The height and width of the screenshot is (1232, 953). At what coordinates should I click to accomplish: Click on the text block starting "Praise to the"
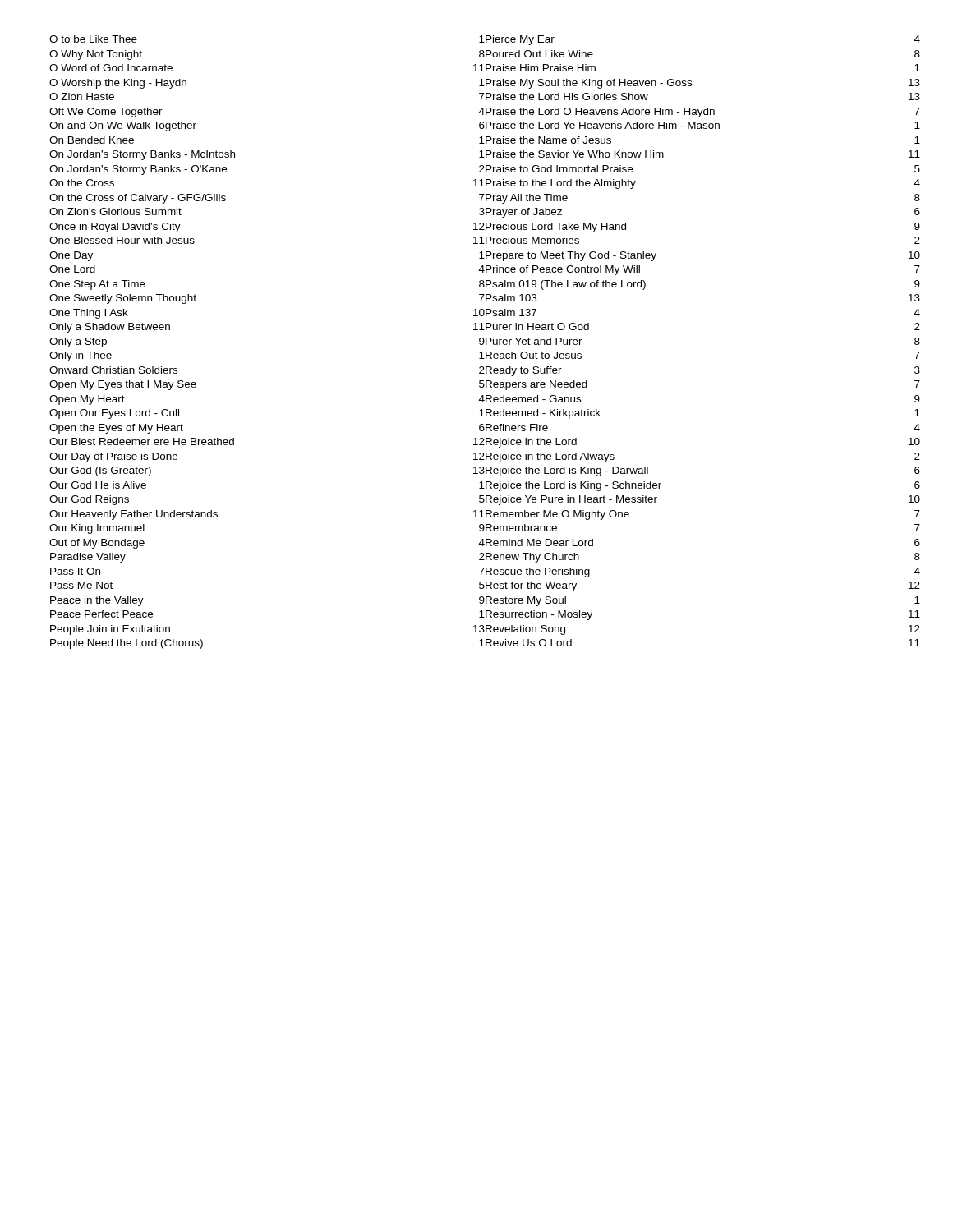(557, 184)
